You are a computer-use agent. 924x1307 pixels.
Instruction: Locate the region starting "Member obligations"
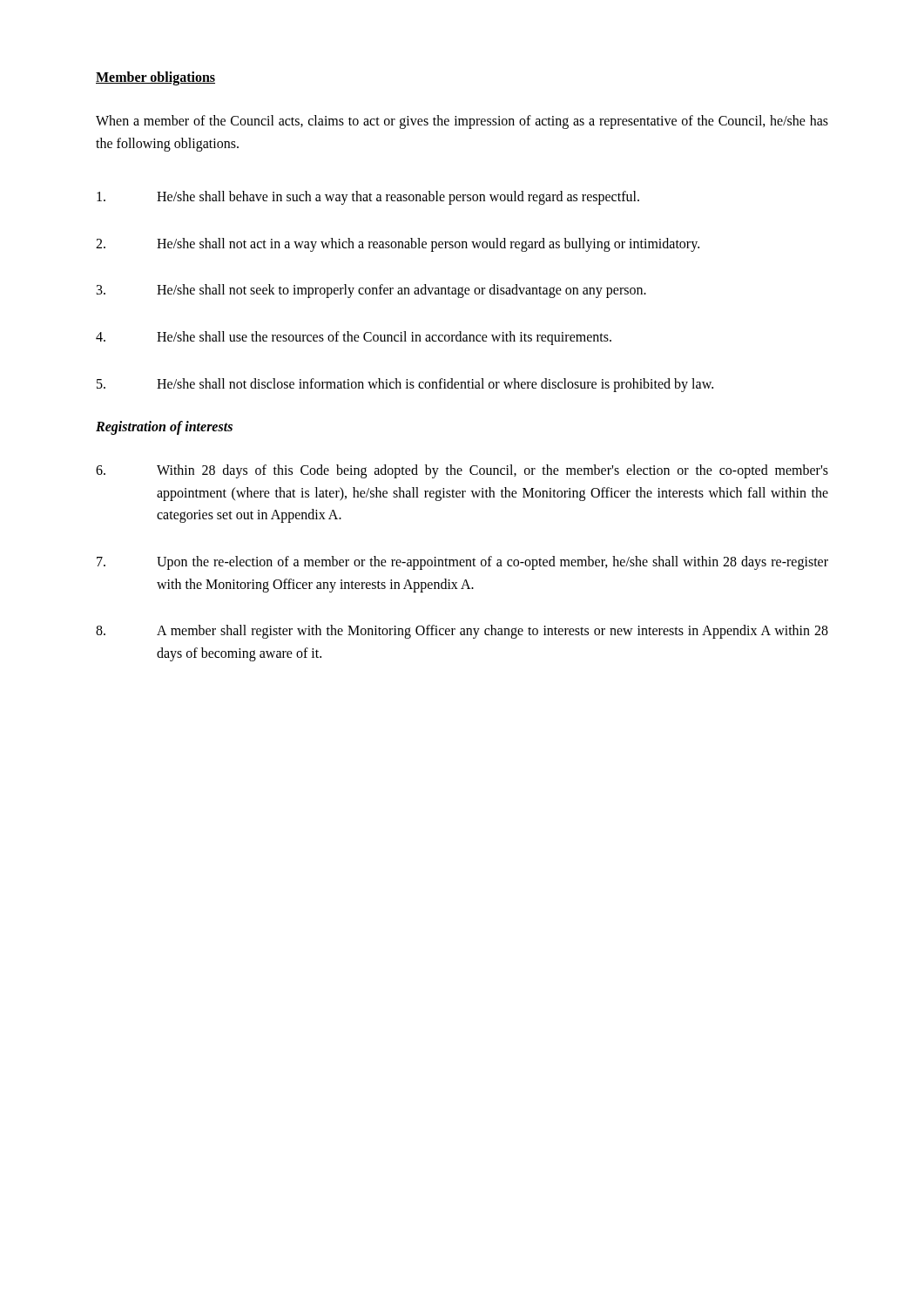(x=155, y=77)
